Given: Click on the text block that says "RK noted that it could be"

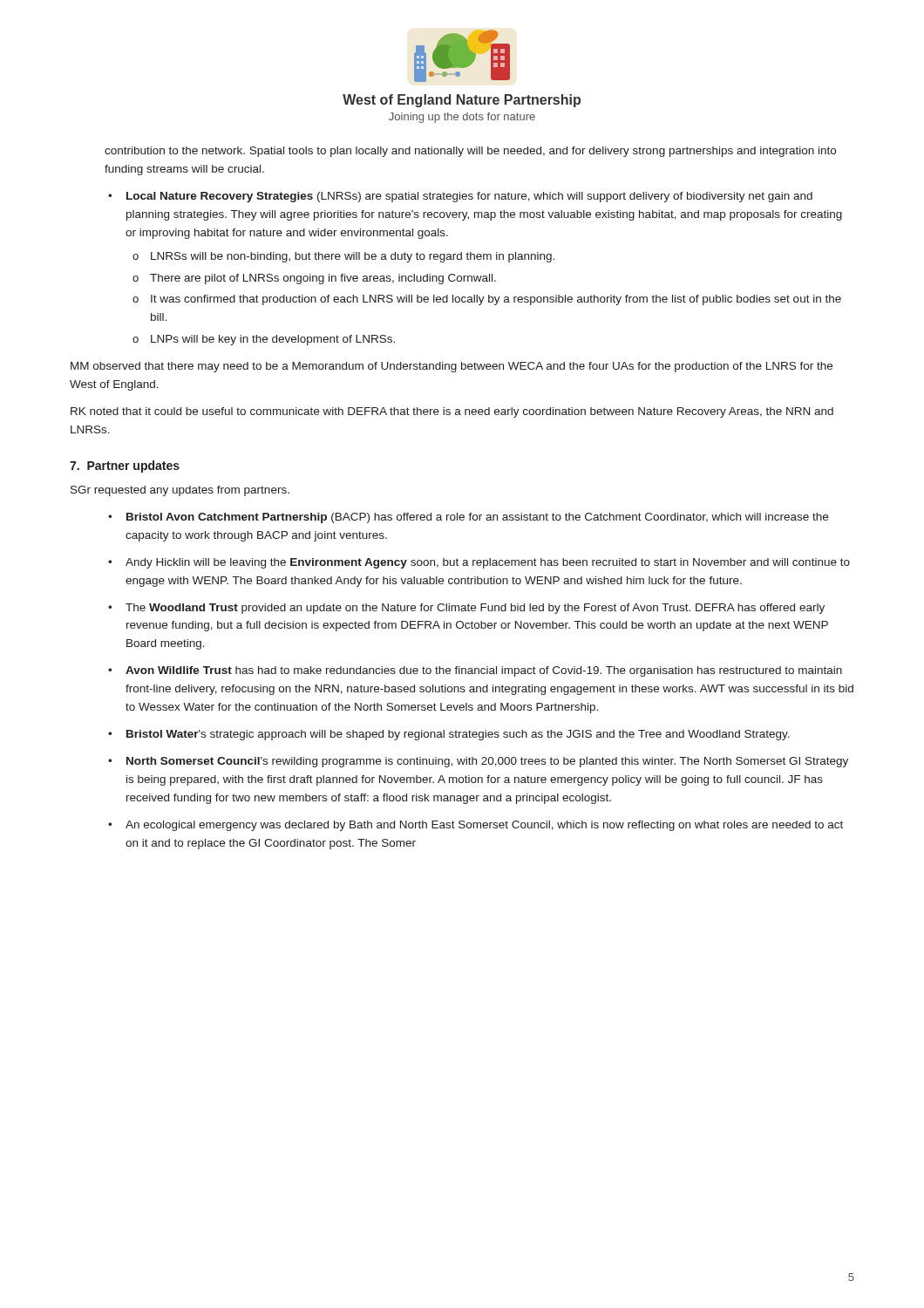Looking at the screenshot, I should (452, 420).
